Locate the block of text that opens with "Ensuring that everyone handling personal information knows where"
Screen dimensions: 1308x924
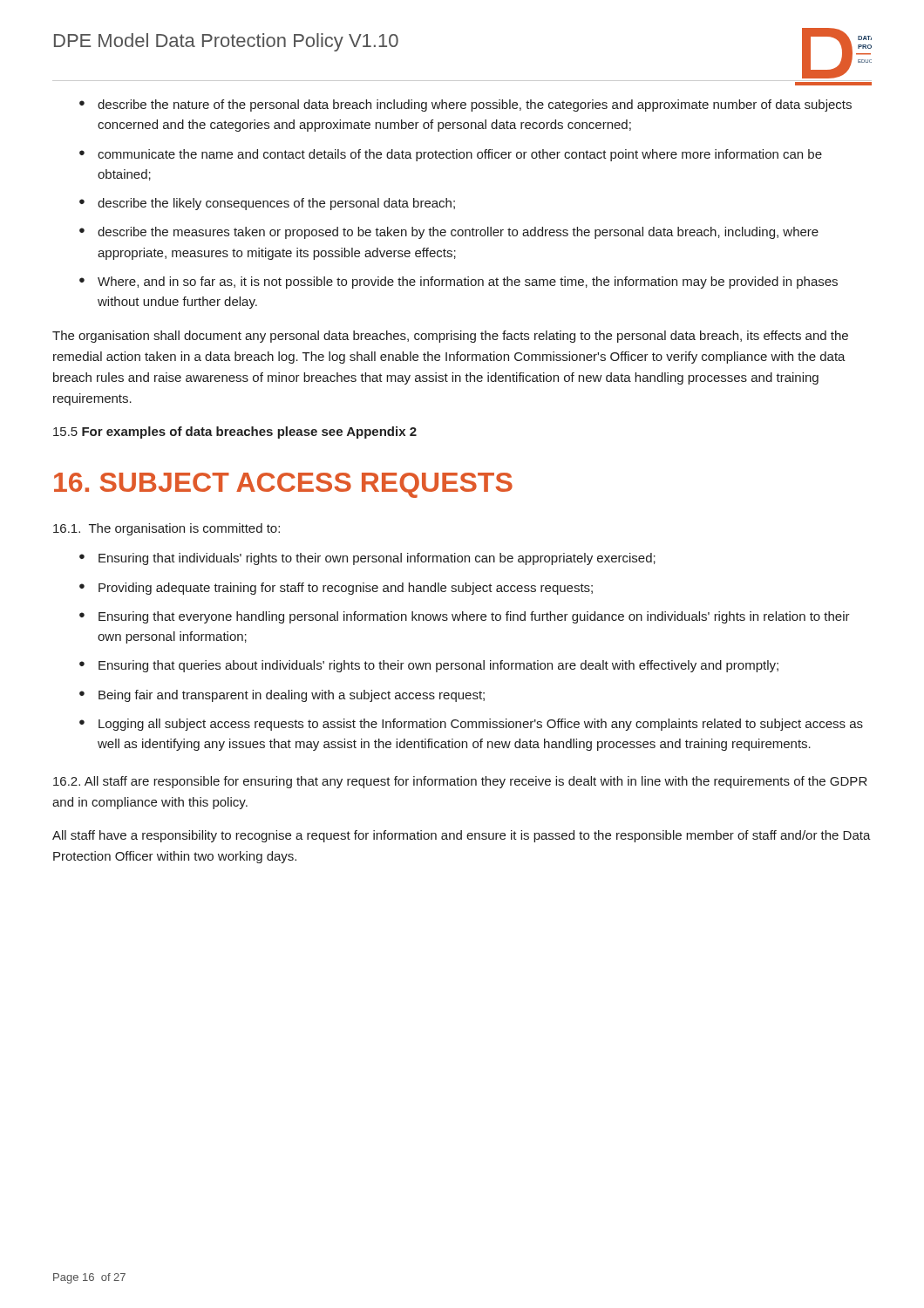tap(474, 626)
